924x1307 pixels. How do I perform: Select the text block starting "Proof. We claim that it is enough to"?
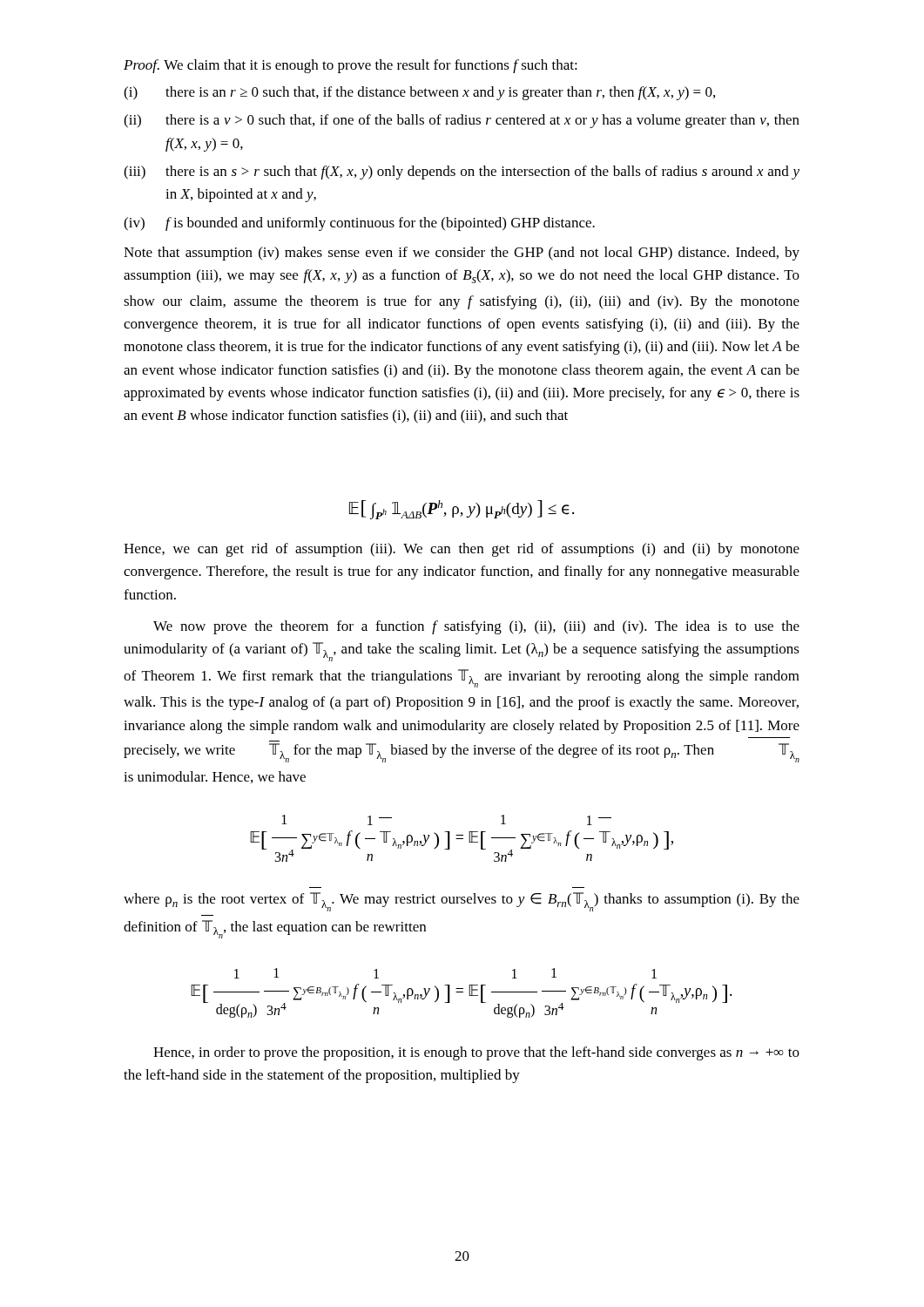(x=351, y=65)
